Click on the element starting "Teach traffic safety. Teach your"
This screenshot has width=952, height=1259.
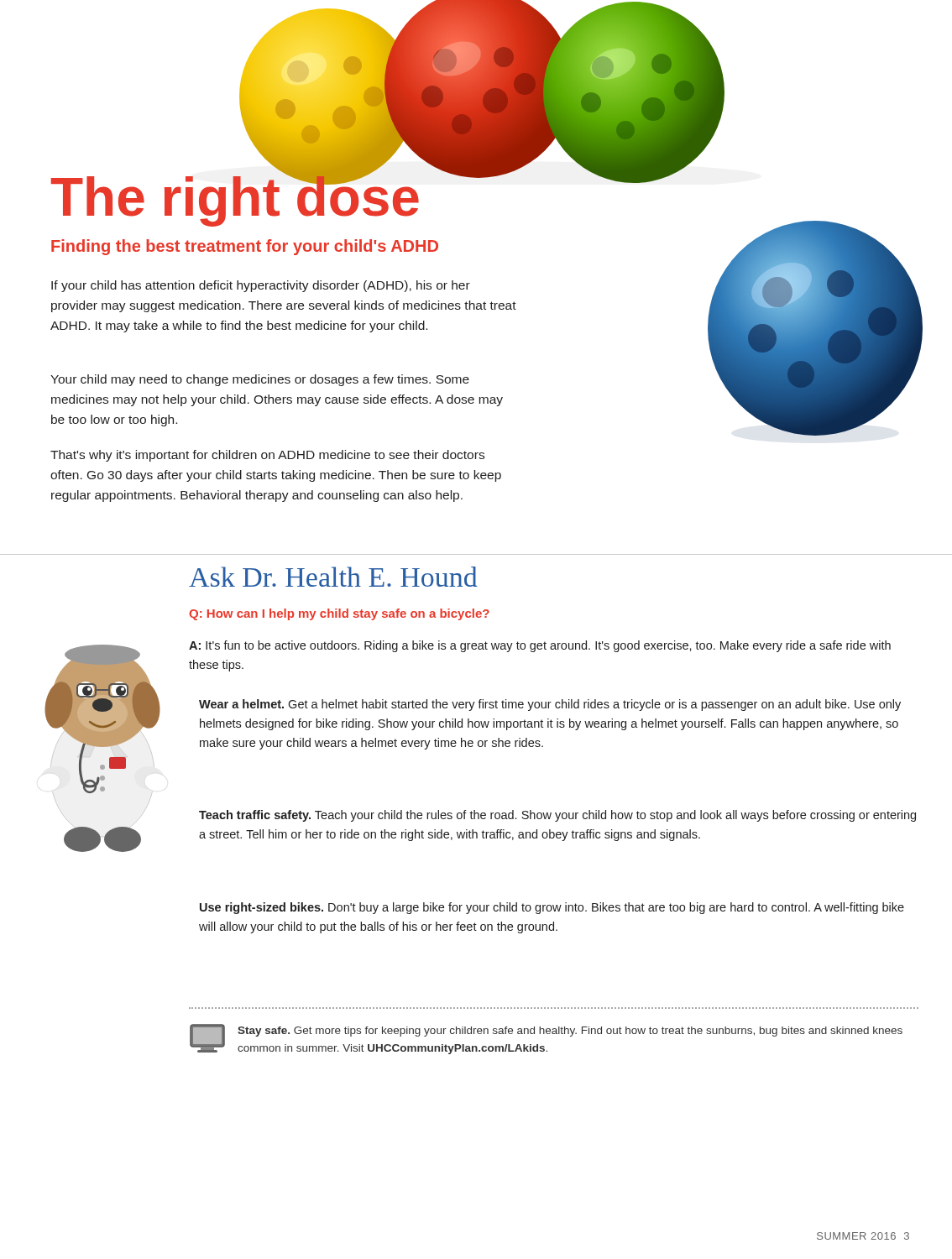559,825
